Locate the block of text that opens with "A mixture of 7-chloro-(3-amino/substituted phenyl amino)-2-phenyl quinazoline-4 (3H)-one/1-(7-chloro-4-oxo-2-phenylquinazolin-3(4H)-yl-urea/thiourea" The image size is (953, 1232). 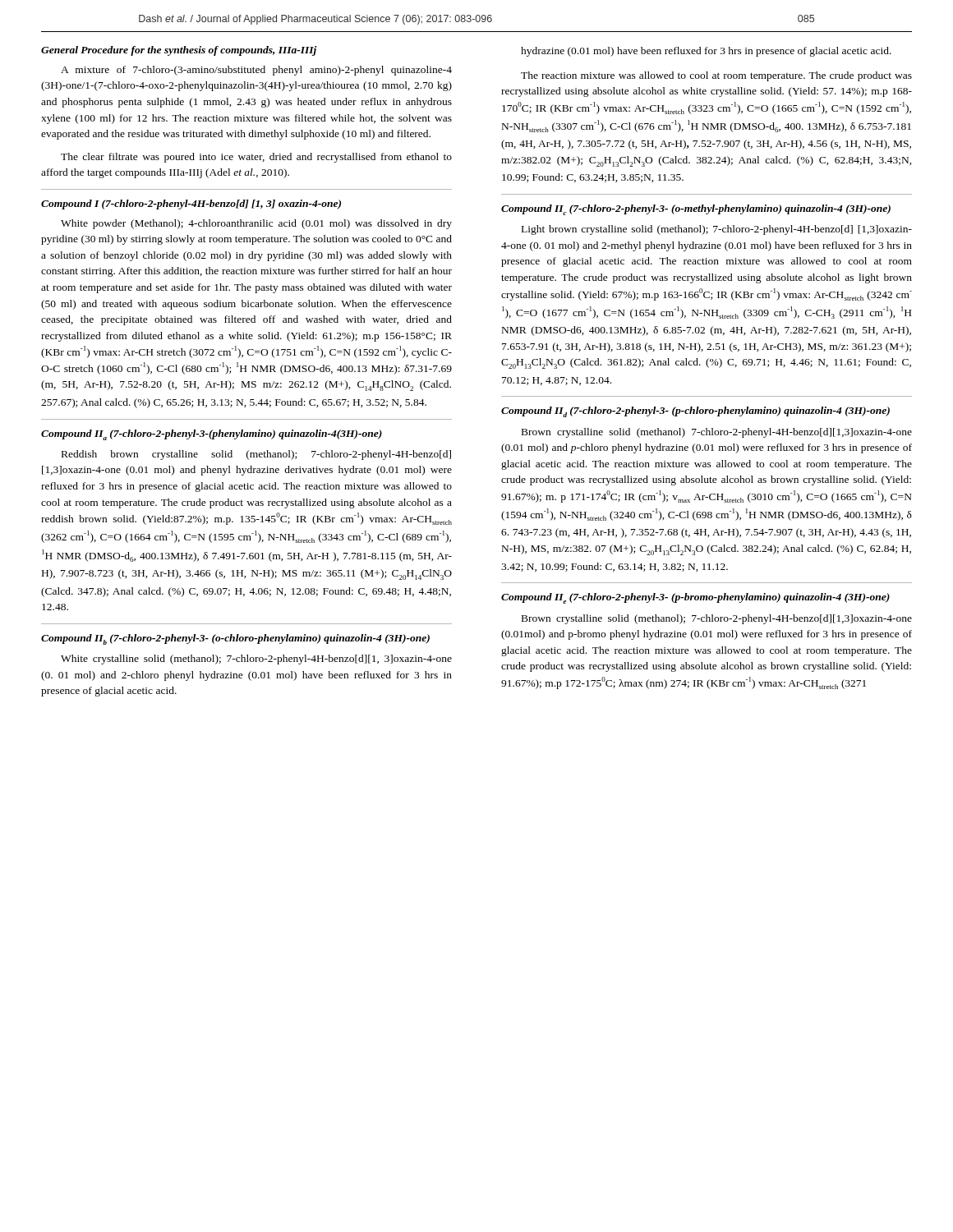click(246, 102)
